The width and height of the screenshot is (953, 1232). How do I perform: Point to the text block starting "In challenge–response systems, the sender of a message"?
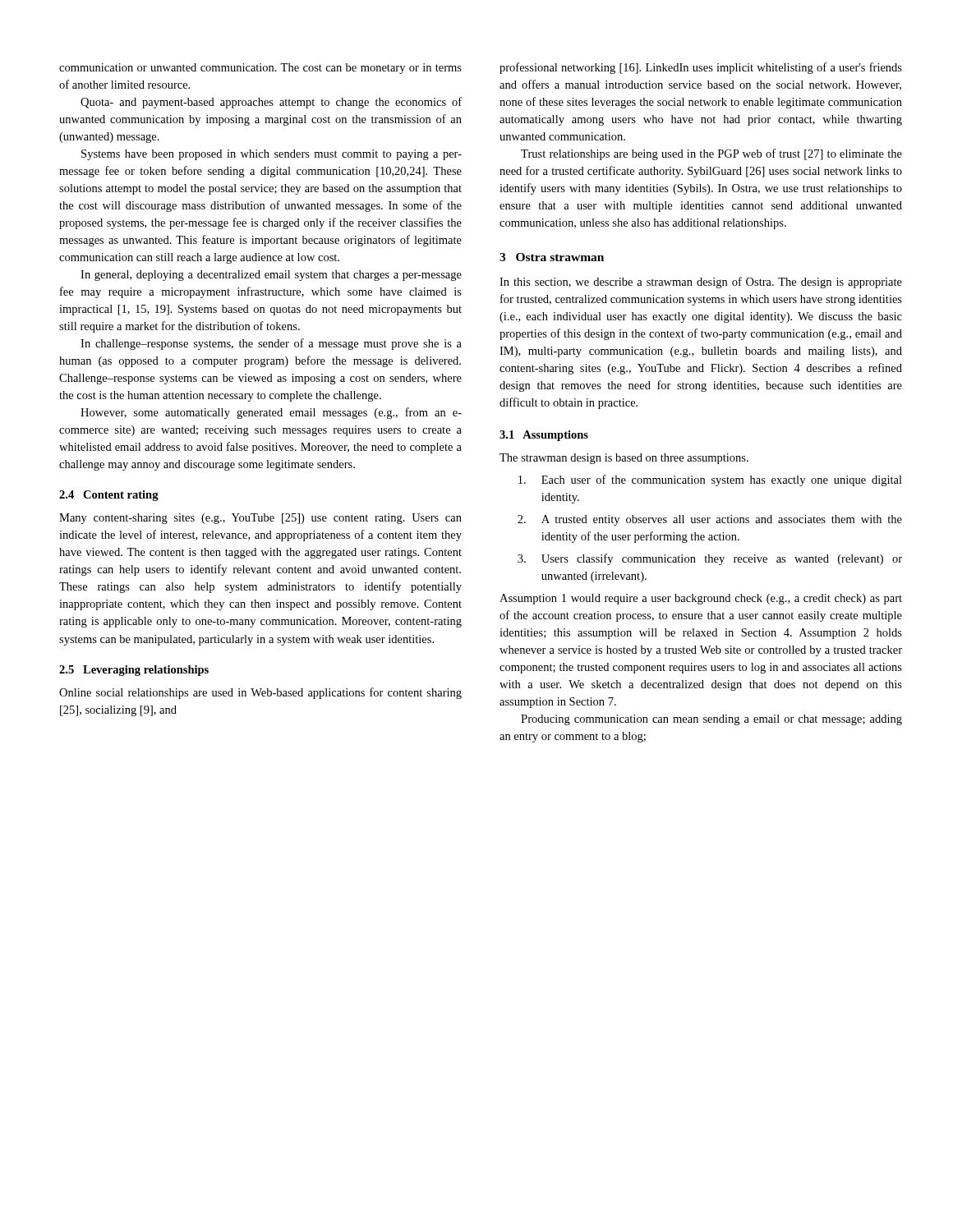click(260, 370)
